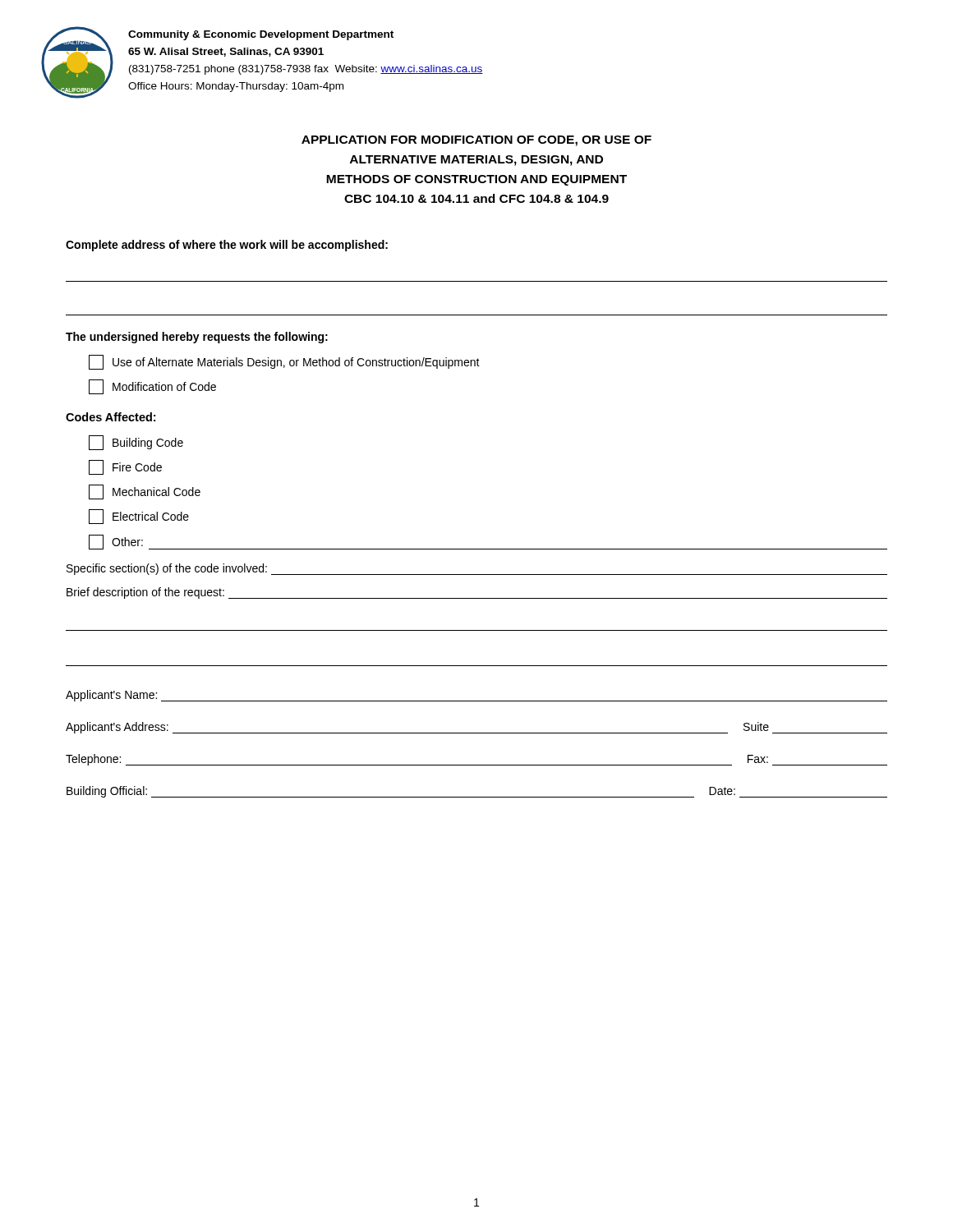
Task: Click where it says "Applicant's Address: Suite"
Action: [x=476, y=726]
